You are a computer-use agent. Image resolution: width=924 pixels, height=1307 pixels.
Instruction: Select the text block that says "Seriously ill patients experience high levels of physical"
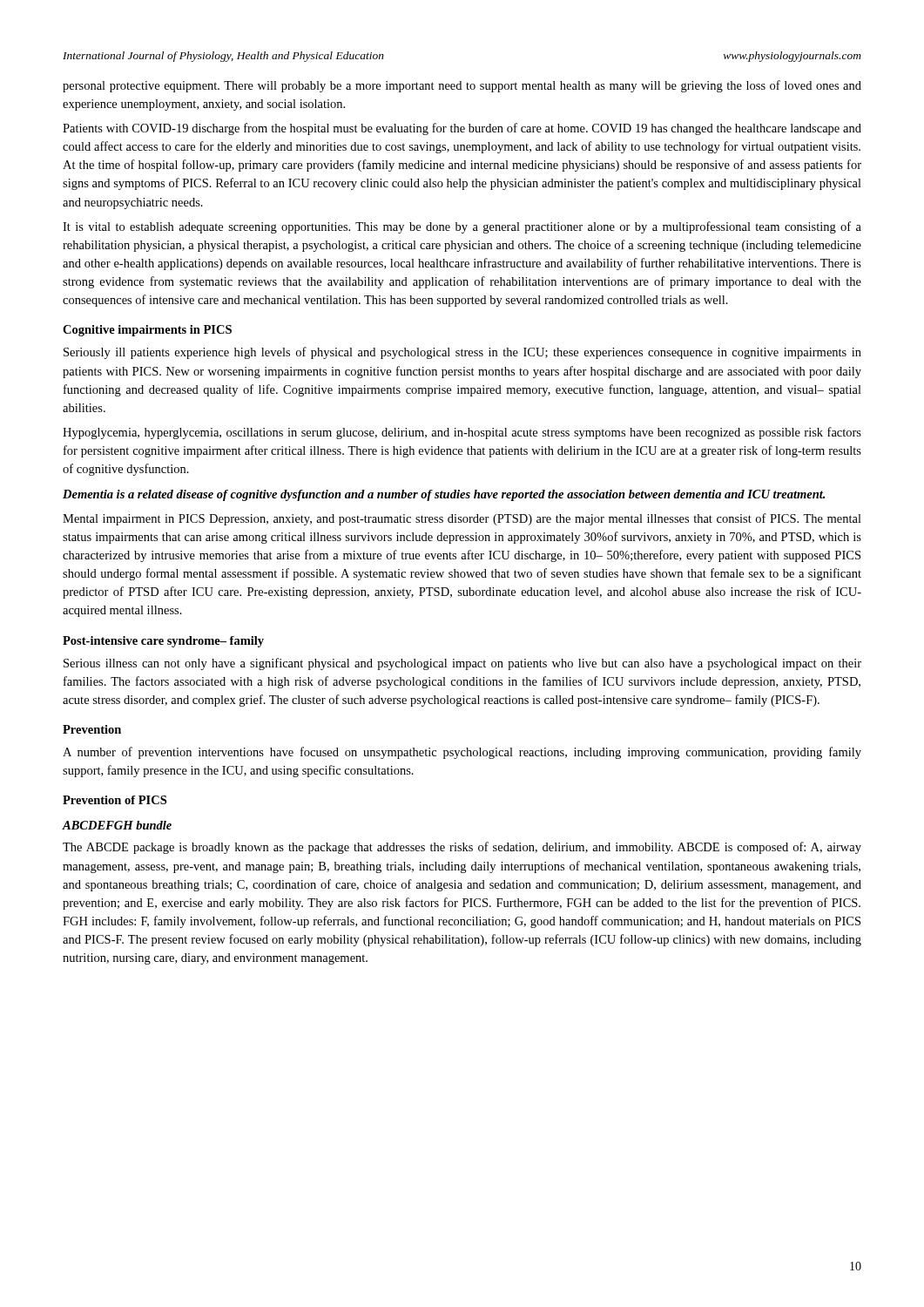click(x=462, y=380)
